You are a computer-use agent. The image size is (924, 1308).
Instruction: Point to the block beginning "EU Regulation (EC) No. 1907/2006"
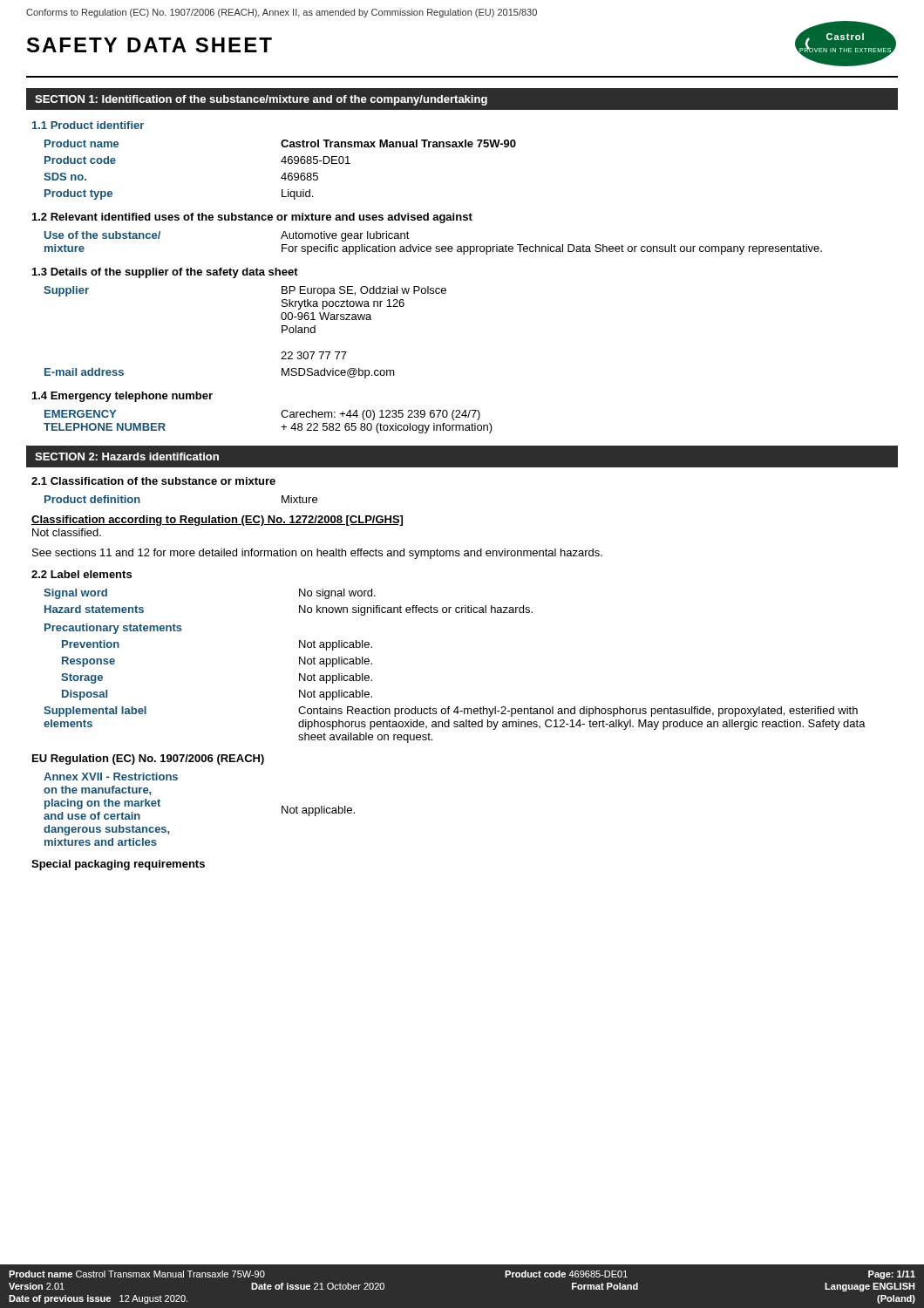click(x=148, y=758)
